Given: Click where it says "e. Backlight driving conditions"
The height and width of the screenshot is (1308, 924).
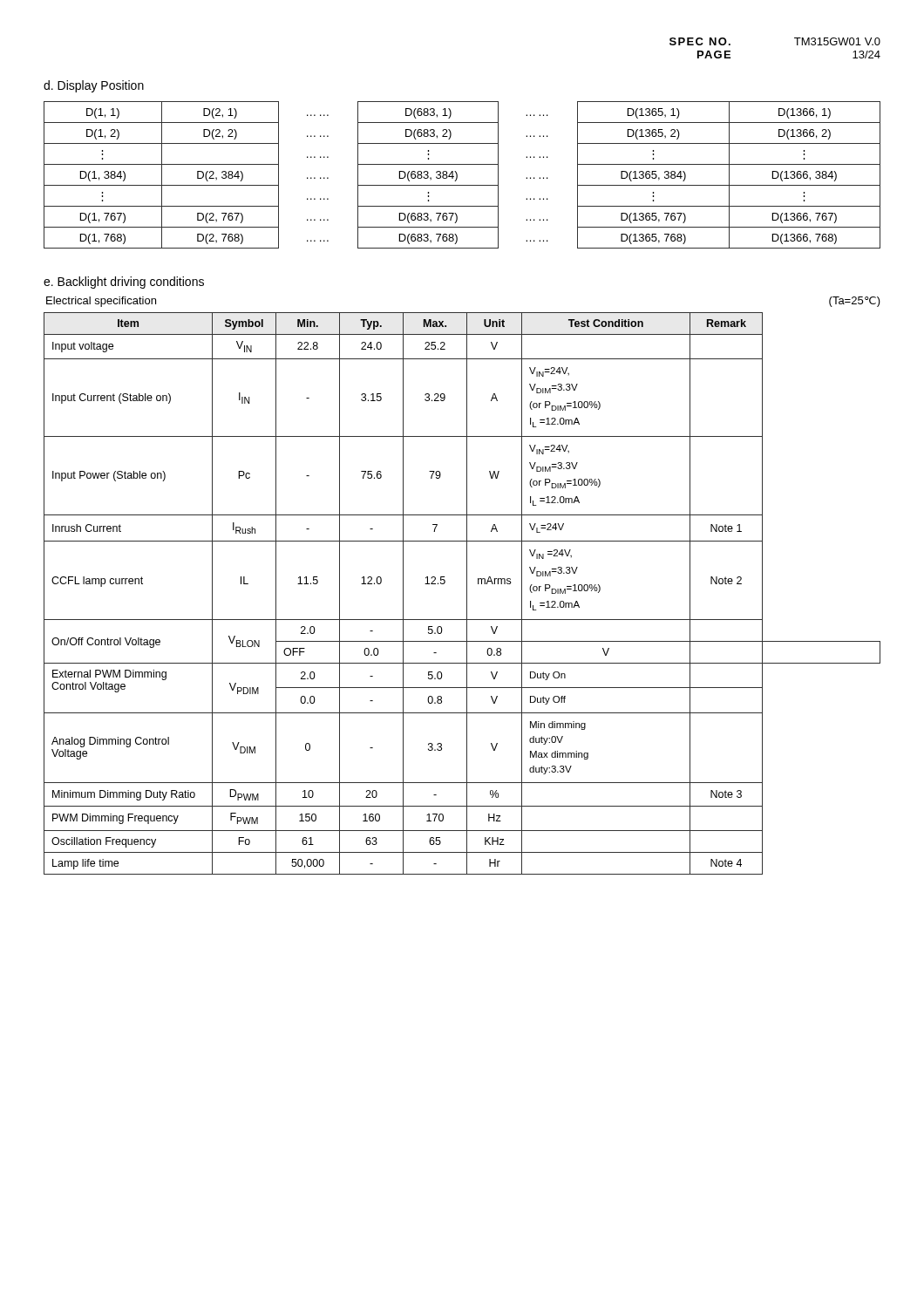Looking at the screenshot, I should pos(124,282).
